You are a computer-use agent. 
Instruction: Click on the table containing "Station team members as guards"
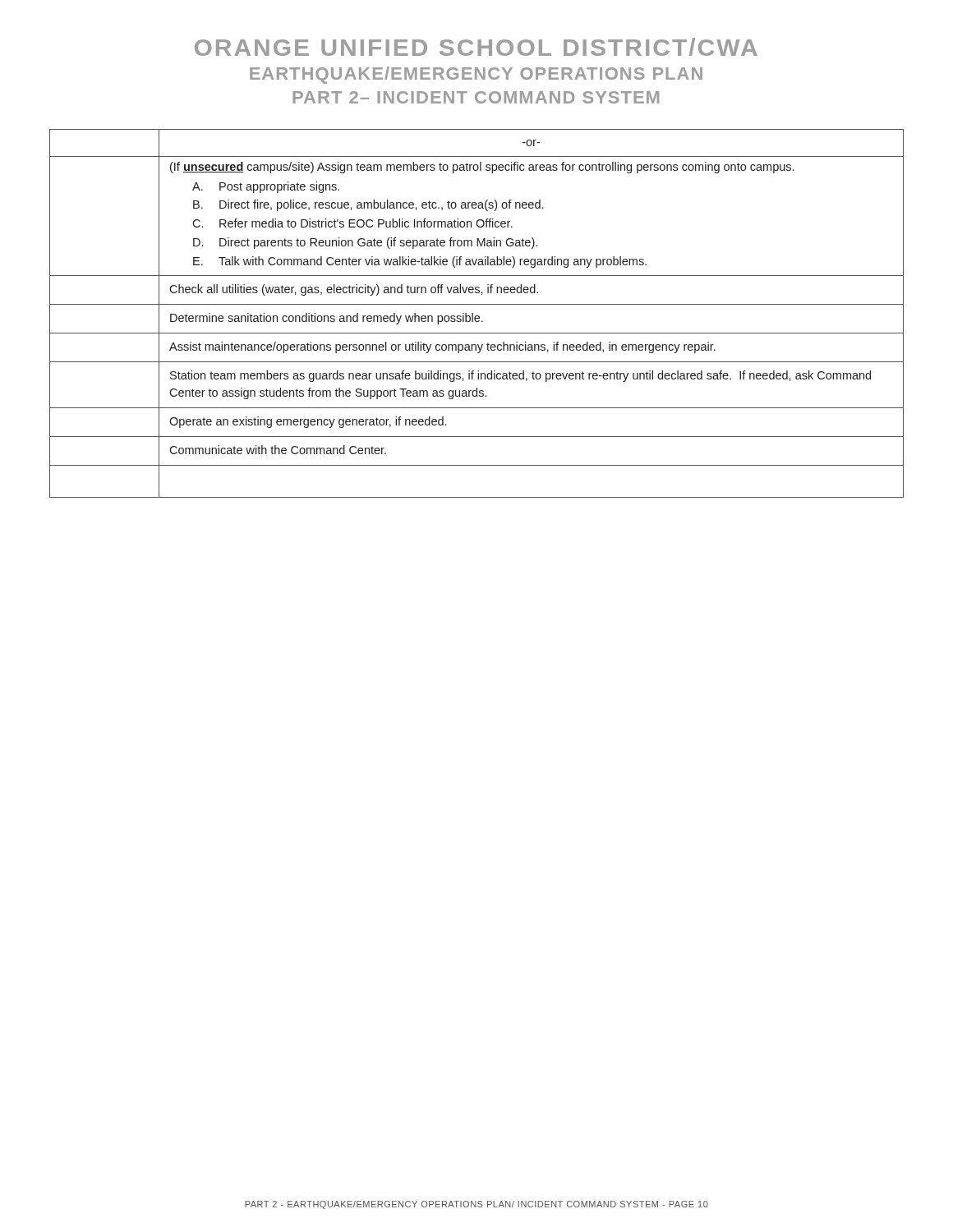click(476, 313)
